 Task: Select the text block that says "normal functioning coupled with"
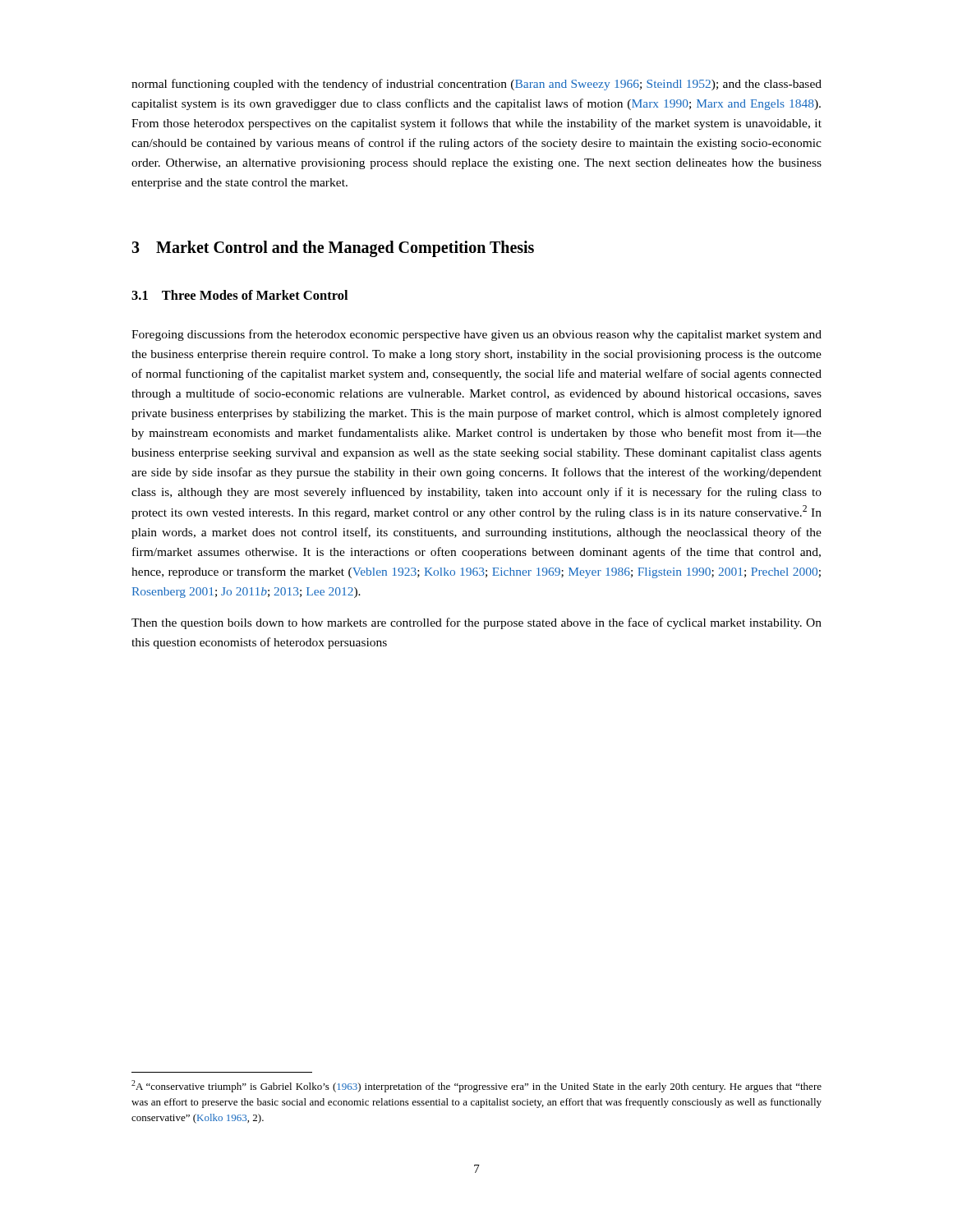(x=476, y=133)
